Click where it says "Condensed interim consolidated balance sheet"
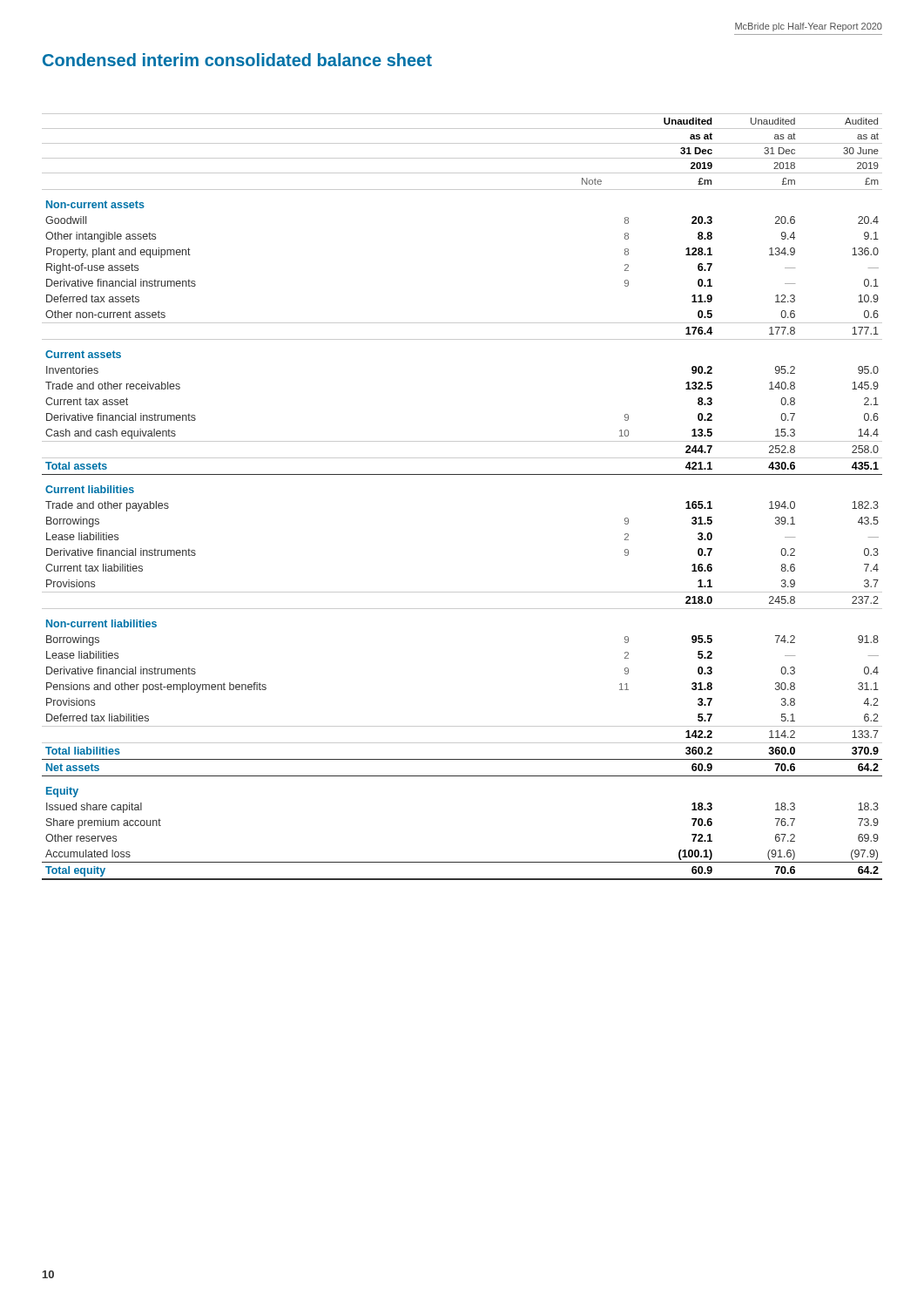 (237, 60)
